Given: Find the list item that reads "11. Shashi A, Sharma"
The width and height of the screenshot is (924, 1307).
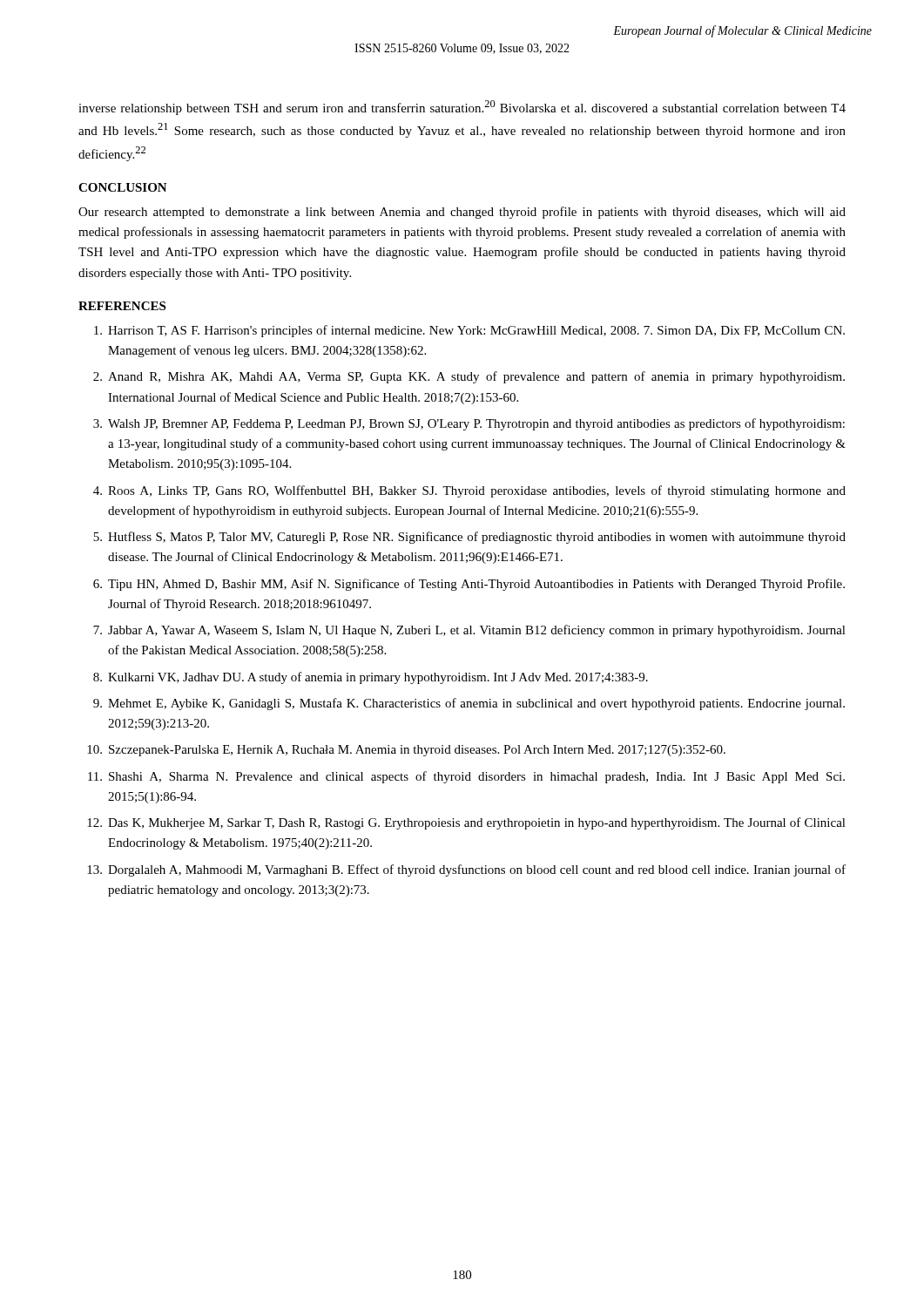Looking at the screenshot, I should pos(462,787).
